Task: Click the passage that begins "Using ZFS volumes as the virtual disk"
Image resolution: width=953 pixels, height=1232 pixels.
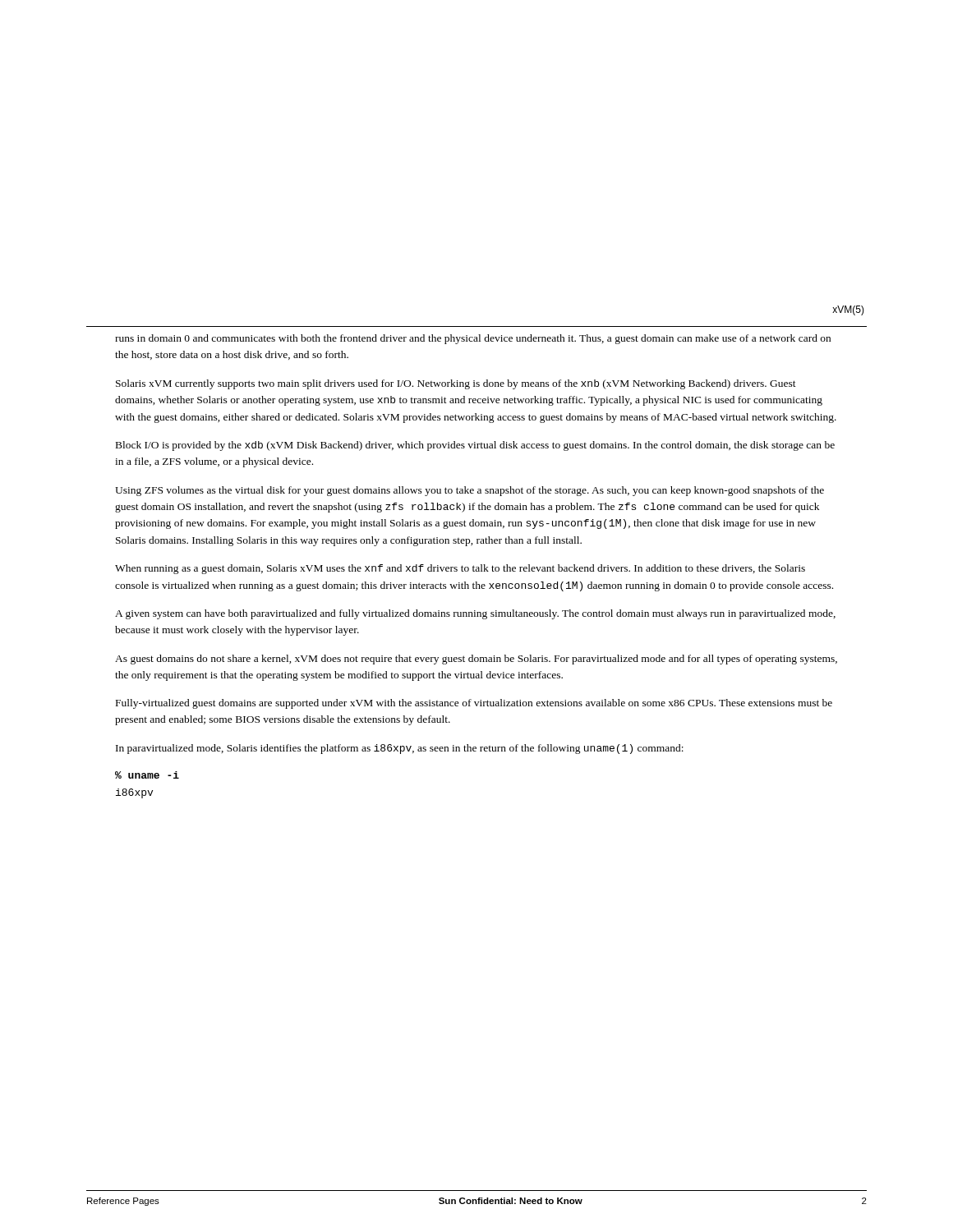Action: click(x=476, y=515)
